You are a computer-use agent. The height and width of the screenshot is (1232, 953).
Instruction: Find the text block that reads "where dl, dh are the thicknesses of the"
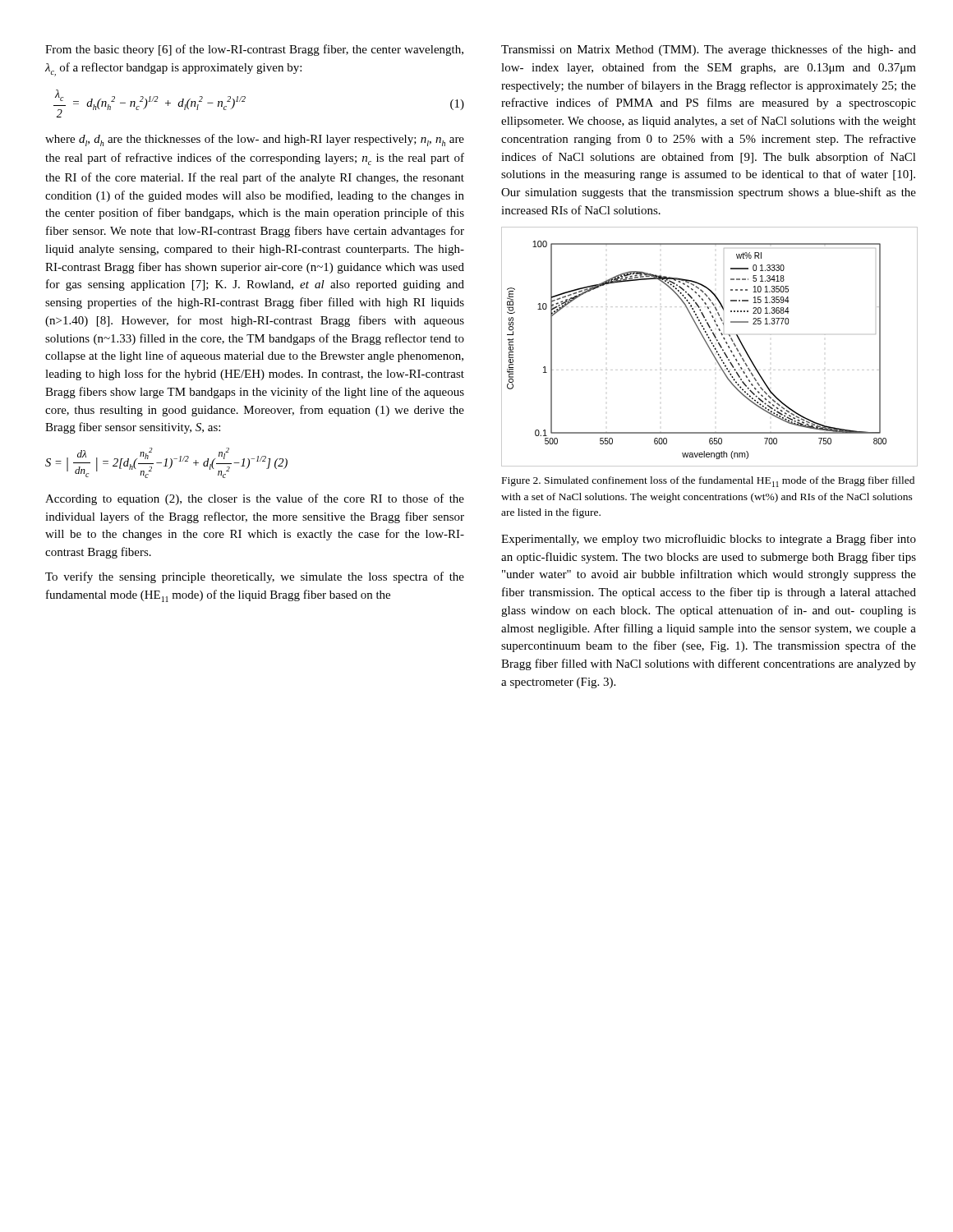click(x=255, y=283)
